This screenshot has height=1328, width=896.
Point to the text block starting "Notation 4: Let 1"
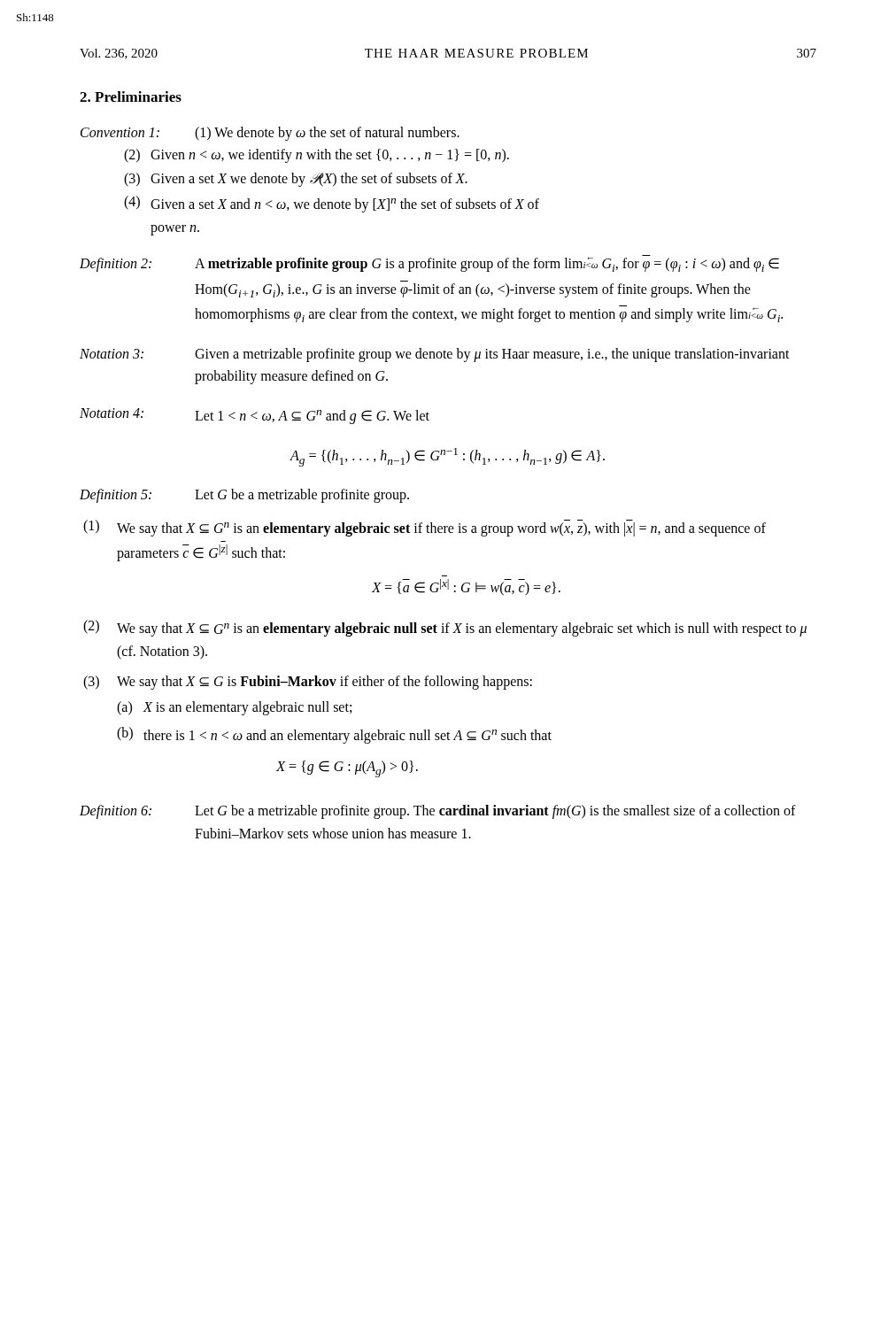[255, 416]
